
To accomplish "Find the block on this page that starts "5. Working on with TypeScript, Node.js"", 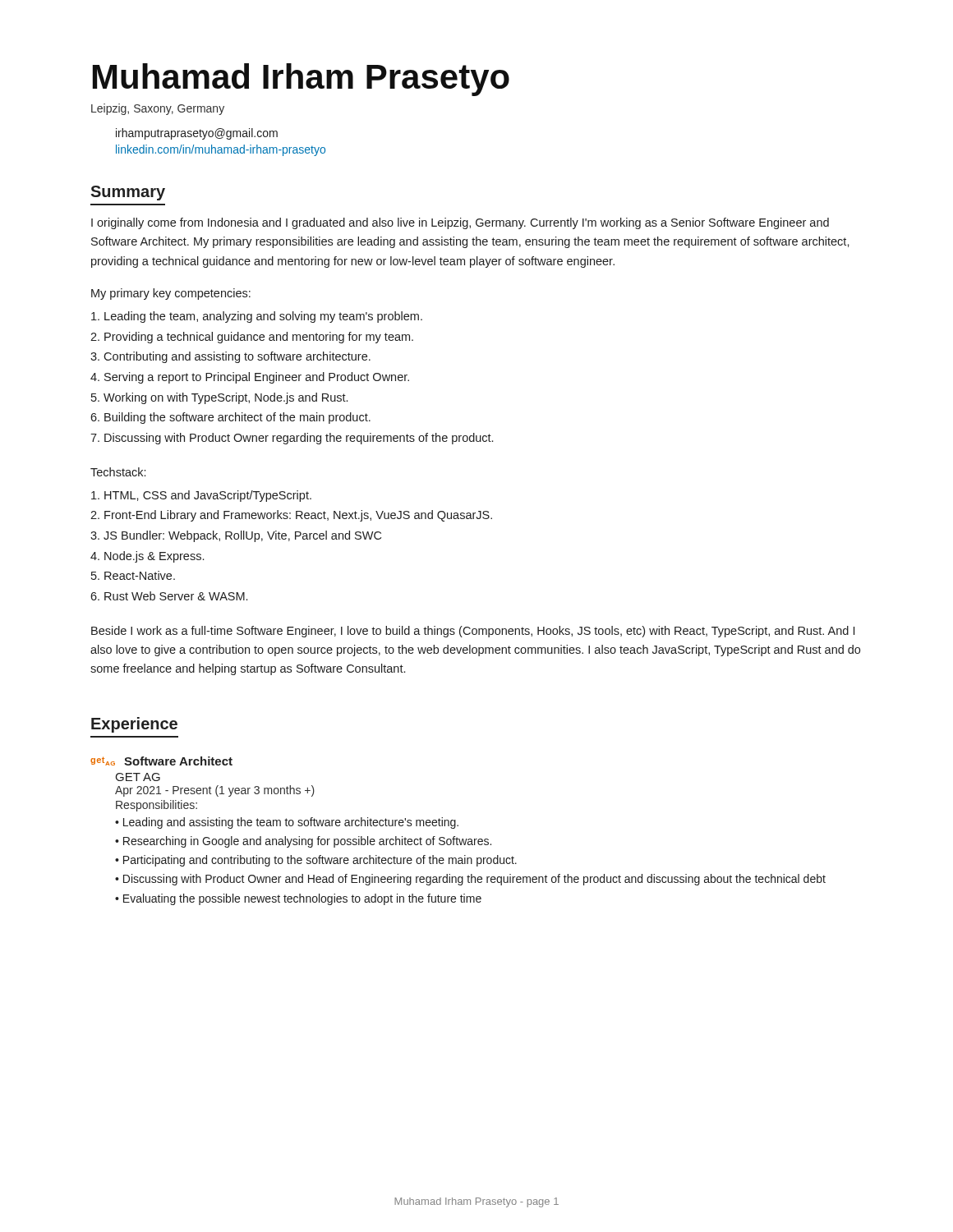I will [x=220, y=397].
